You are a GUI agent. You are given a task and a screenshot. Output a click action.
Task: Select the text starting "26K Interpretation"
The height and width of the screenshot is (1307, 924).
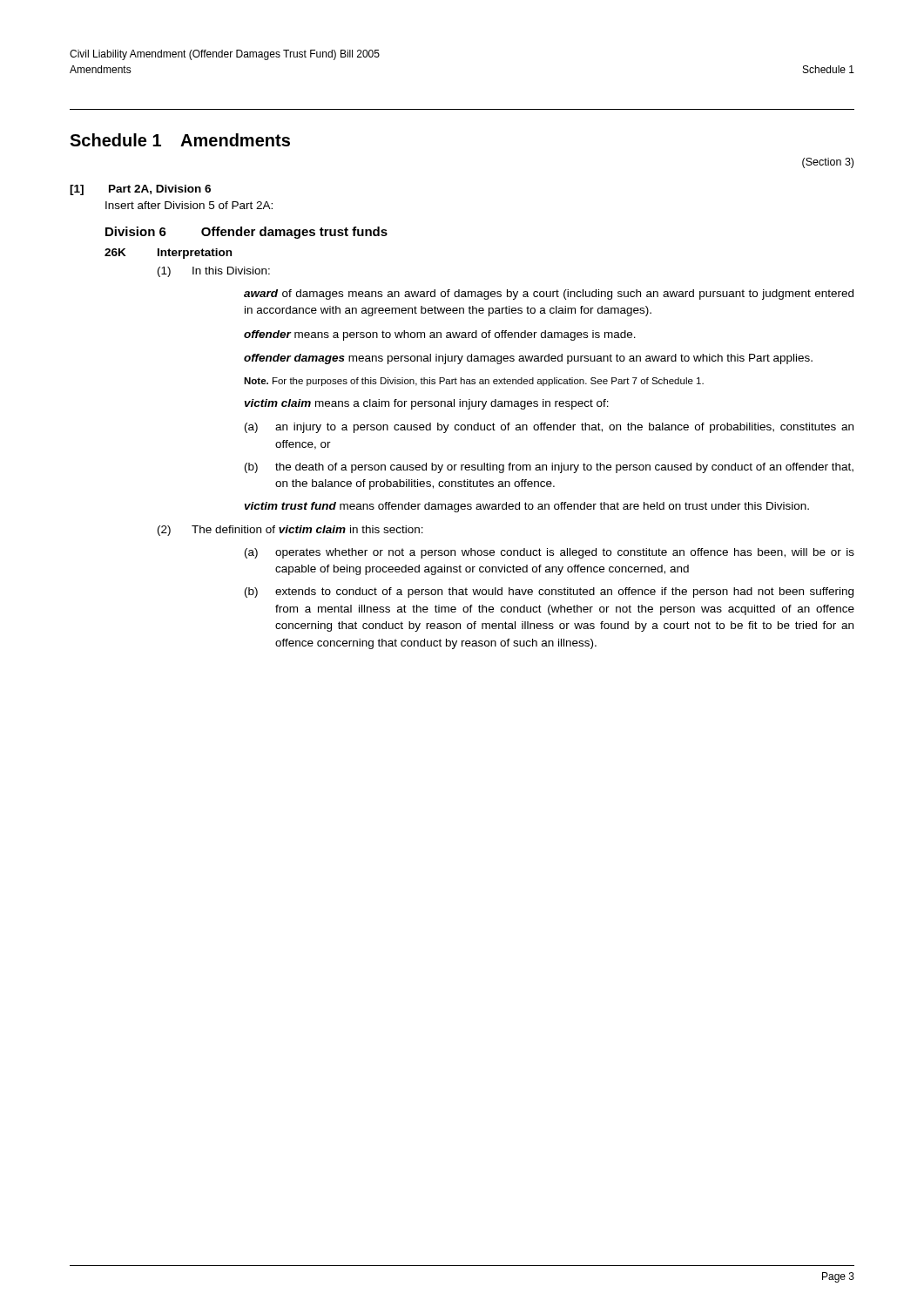(x=169, y=252)
